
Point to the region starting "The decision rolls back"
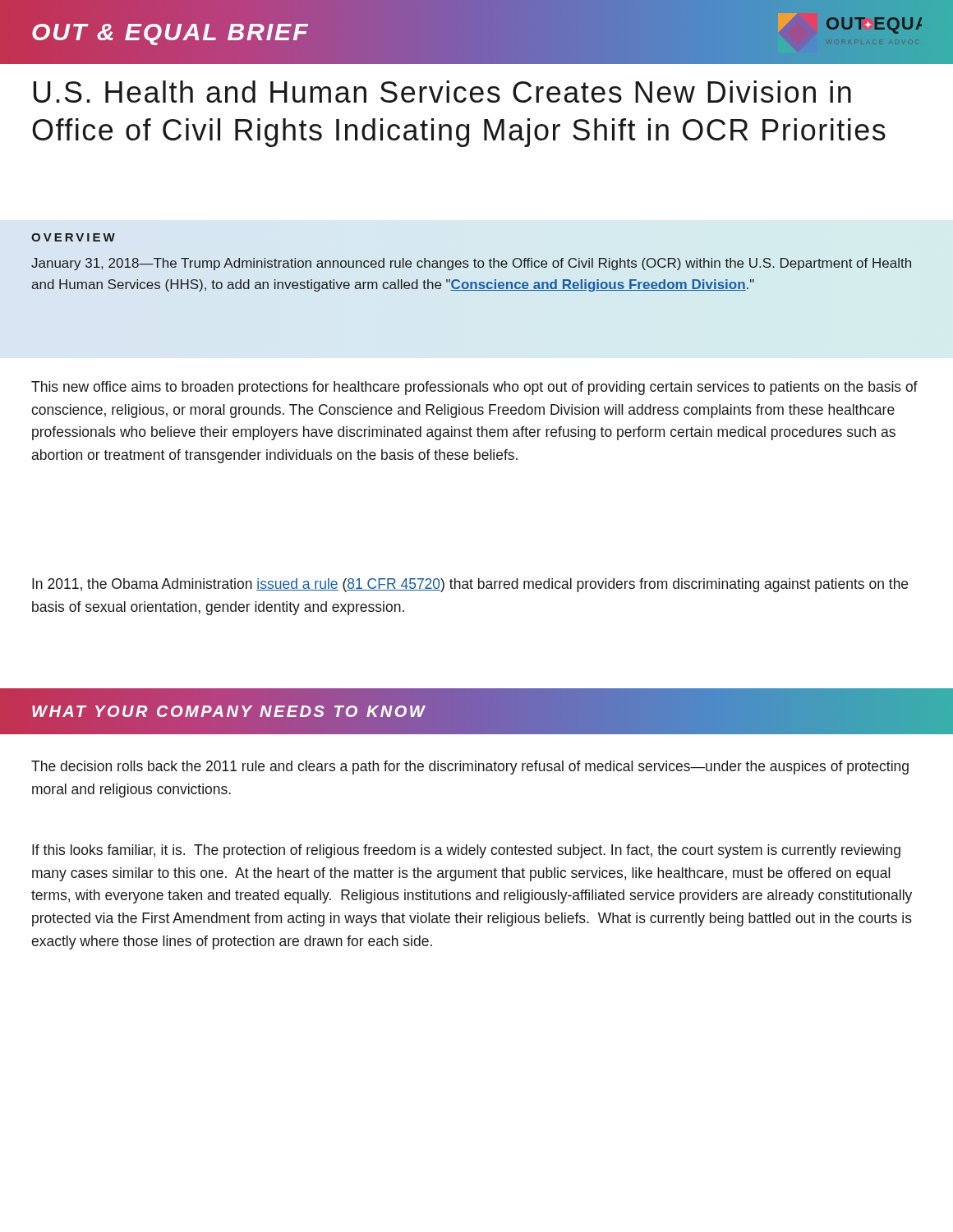coord(470,778)
